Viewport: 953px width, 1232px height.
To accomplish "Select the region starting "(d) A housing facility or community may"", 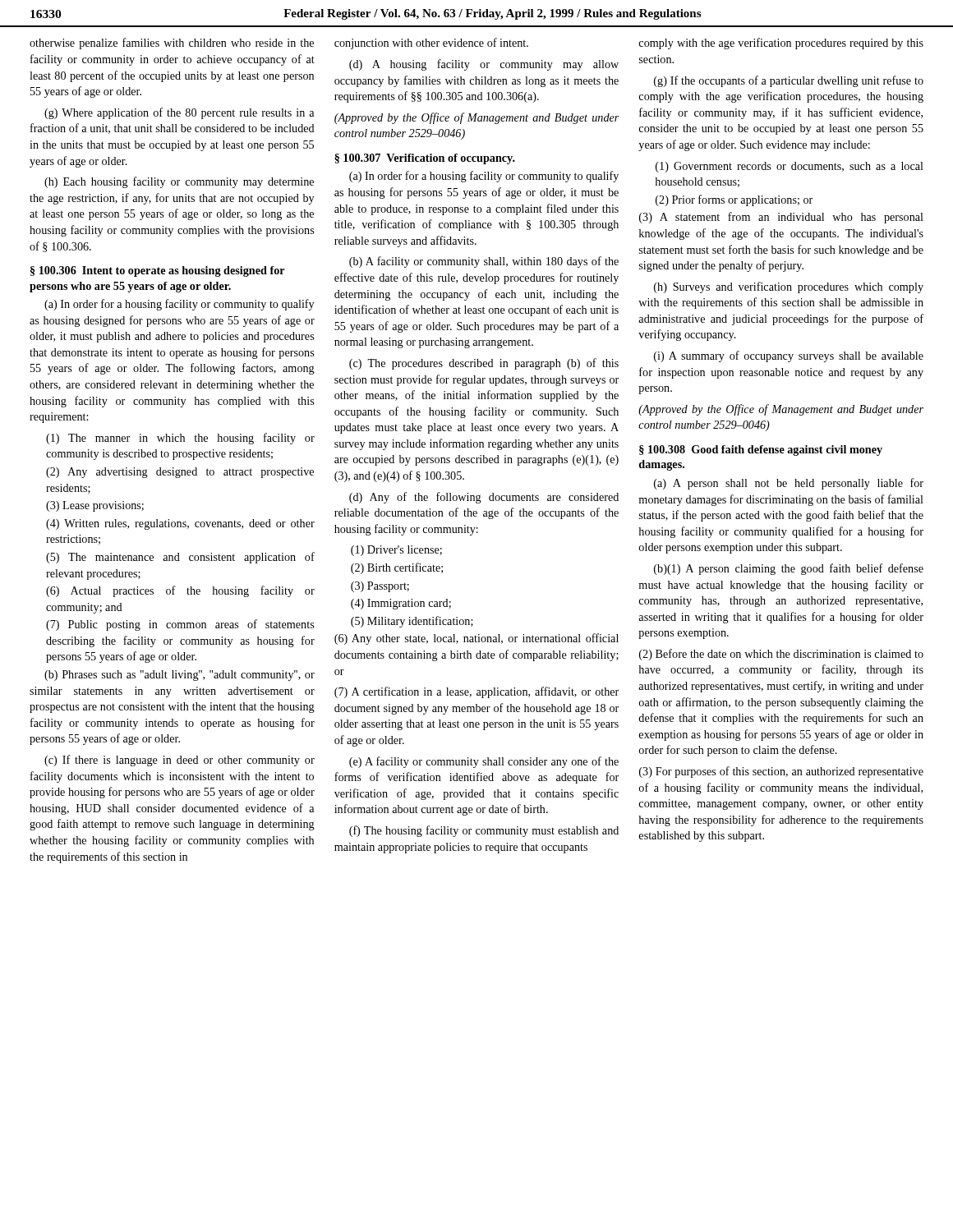I will (476, 81).
